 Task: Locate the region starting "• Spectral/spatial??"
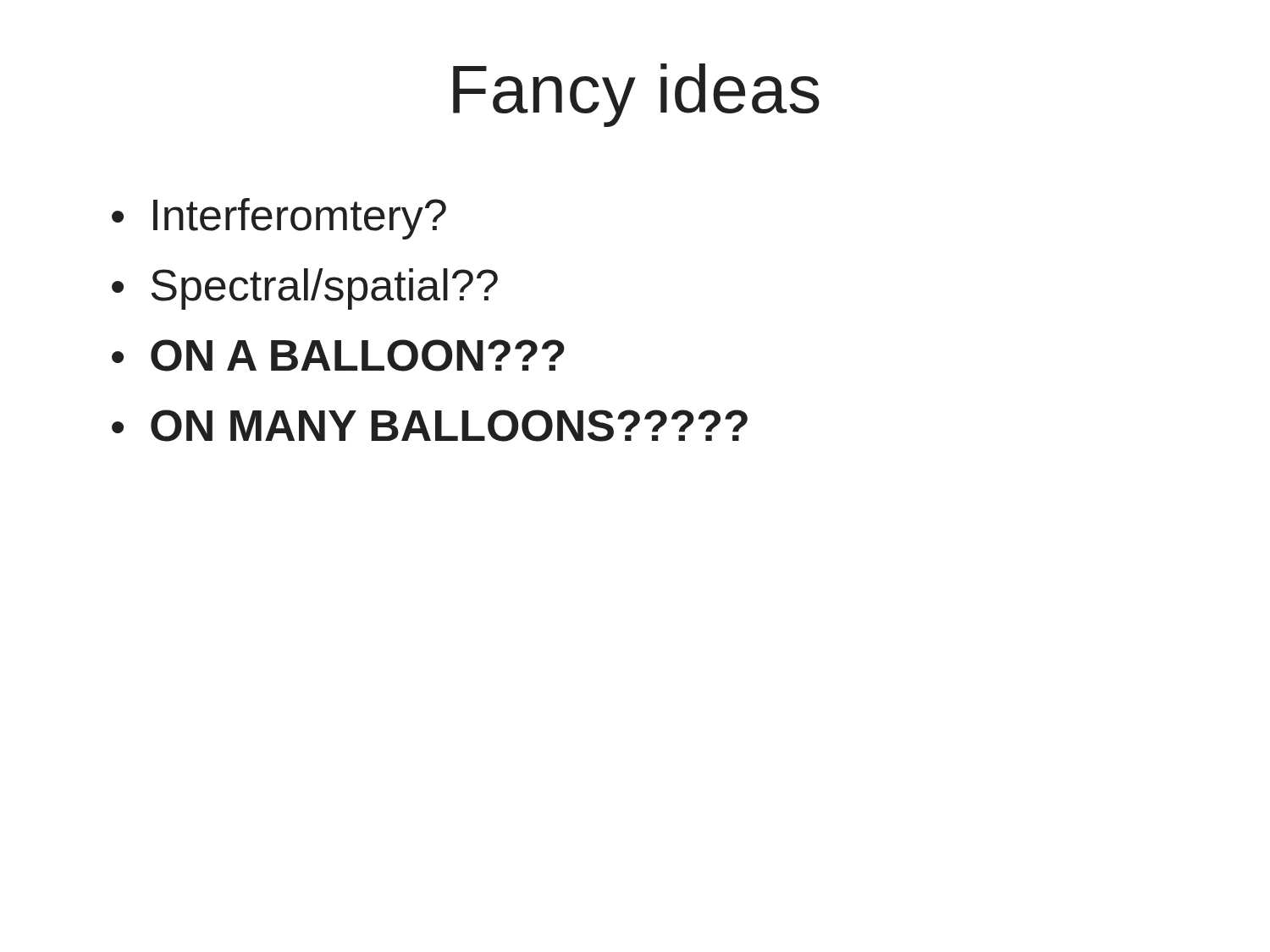(x=305, y=286)
